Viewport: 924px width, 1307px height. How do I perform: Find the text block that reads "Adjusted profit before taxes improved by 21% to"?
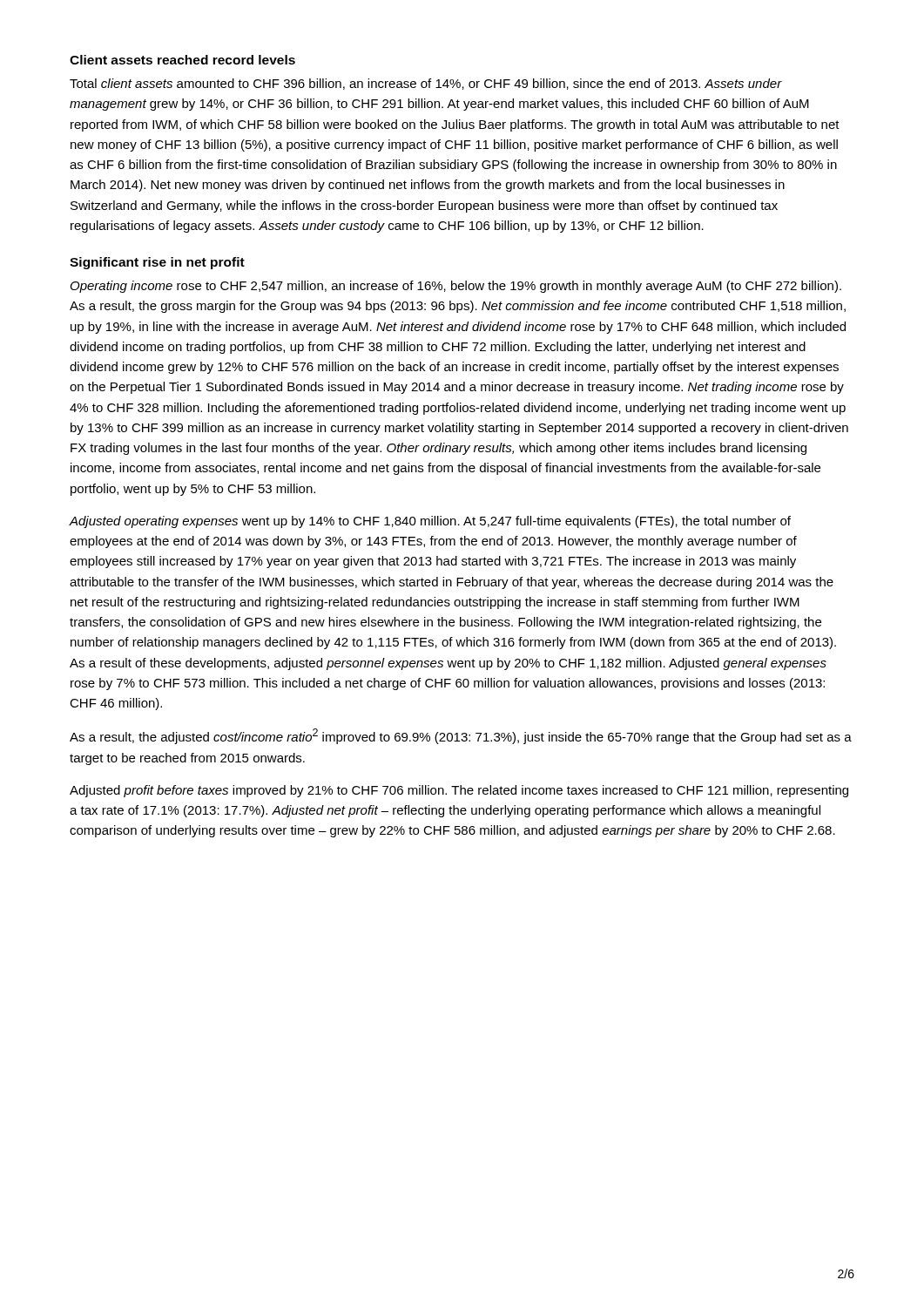click(459, 810)
